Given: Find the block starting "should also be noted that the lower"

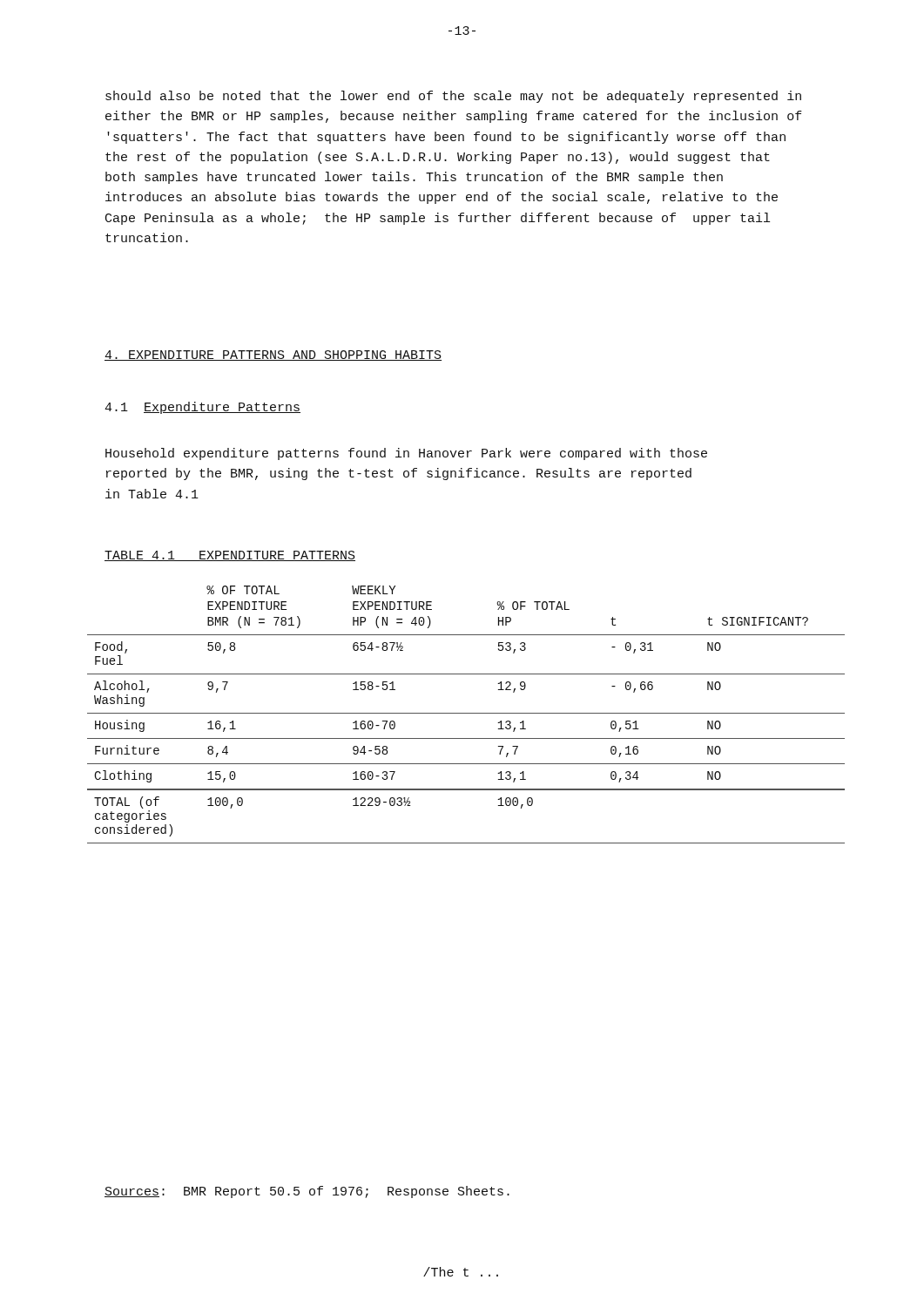Looking at the screenshot, I should [x=453, y=168].
